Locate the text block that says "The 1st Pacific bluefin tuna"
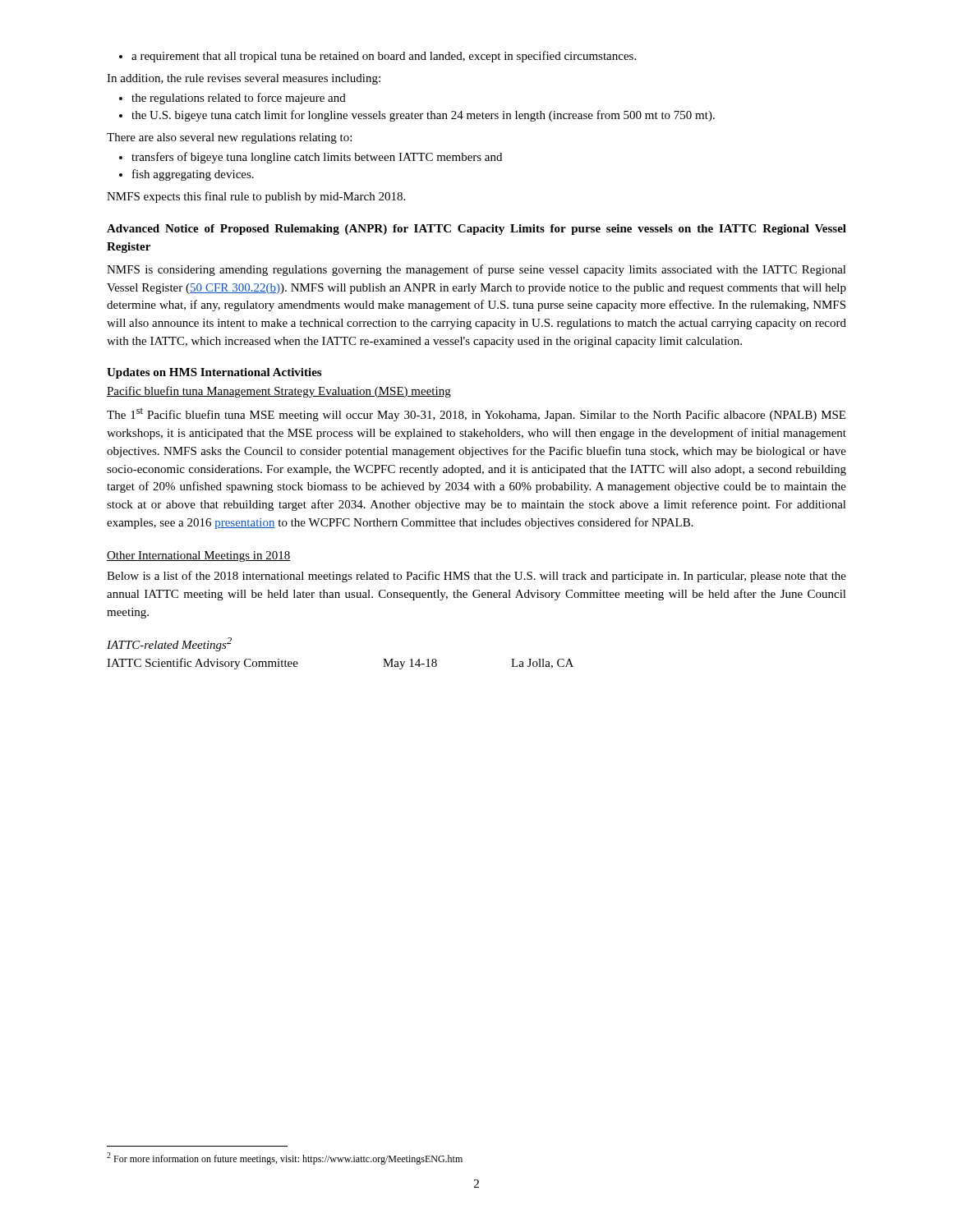This screenshot has width=953, height=1232. [476, 467]
